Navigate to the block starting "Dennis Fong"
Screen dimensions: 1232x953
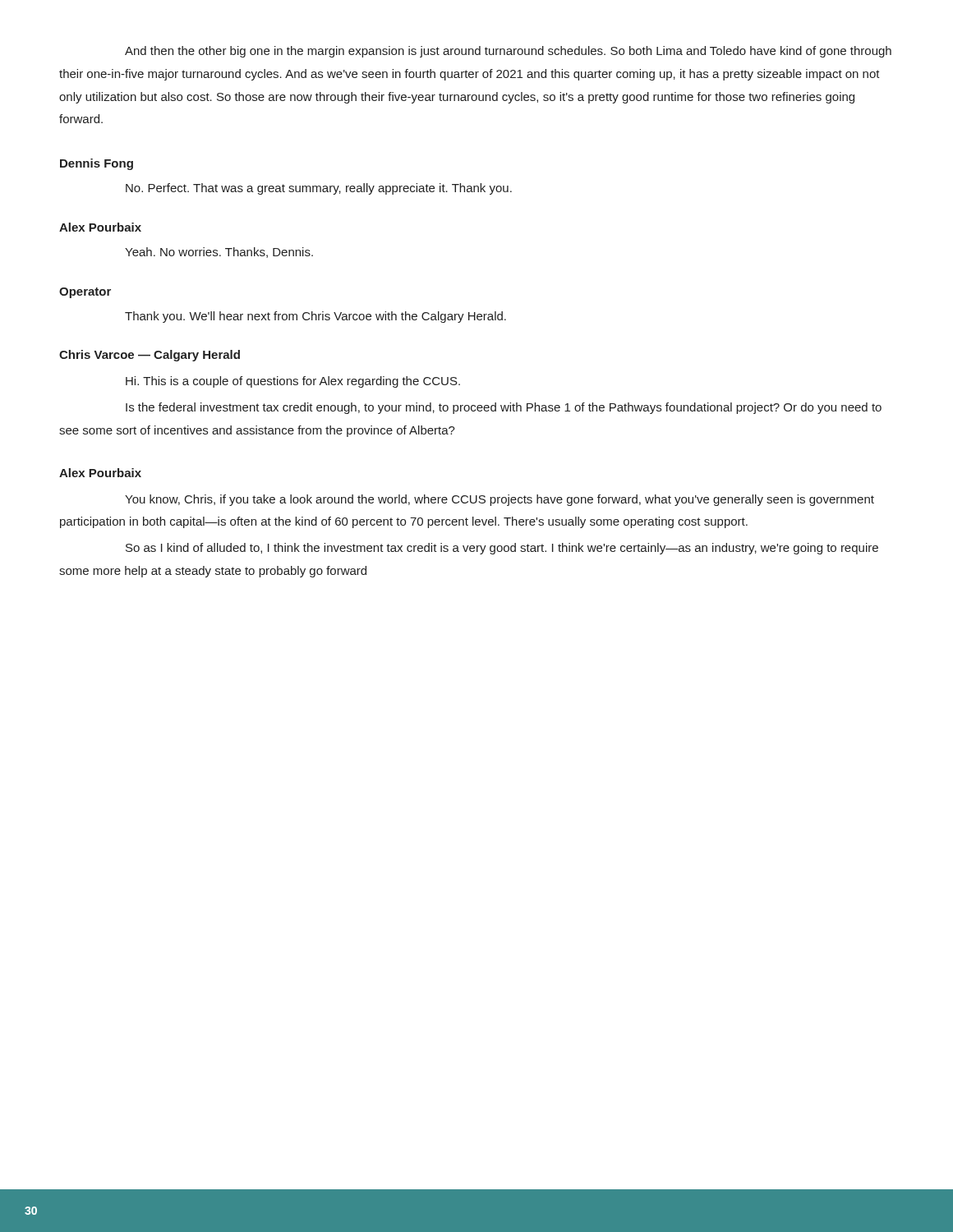click(x=96, y=163)
